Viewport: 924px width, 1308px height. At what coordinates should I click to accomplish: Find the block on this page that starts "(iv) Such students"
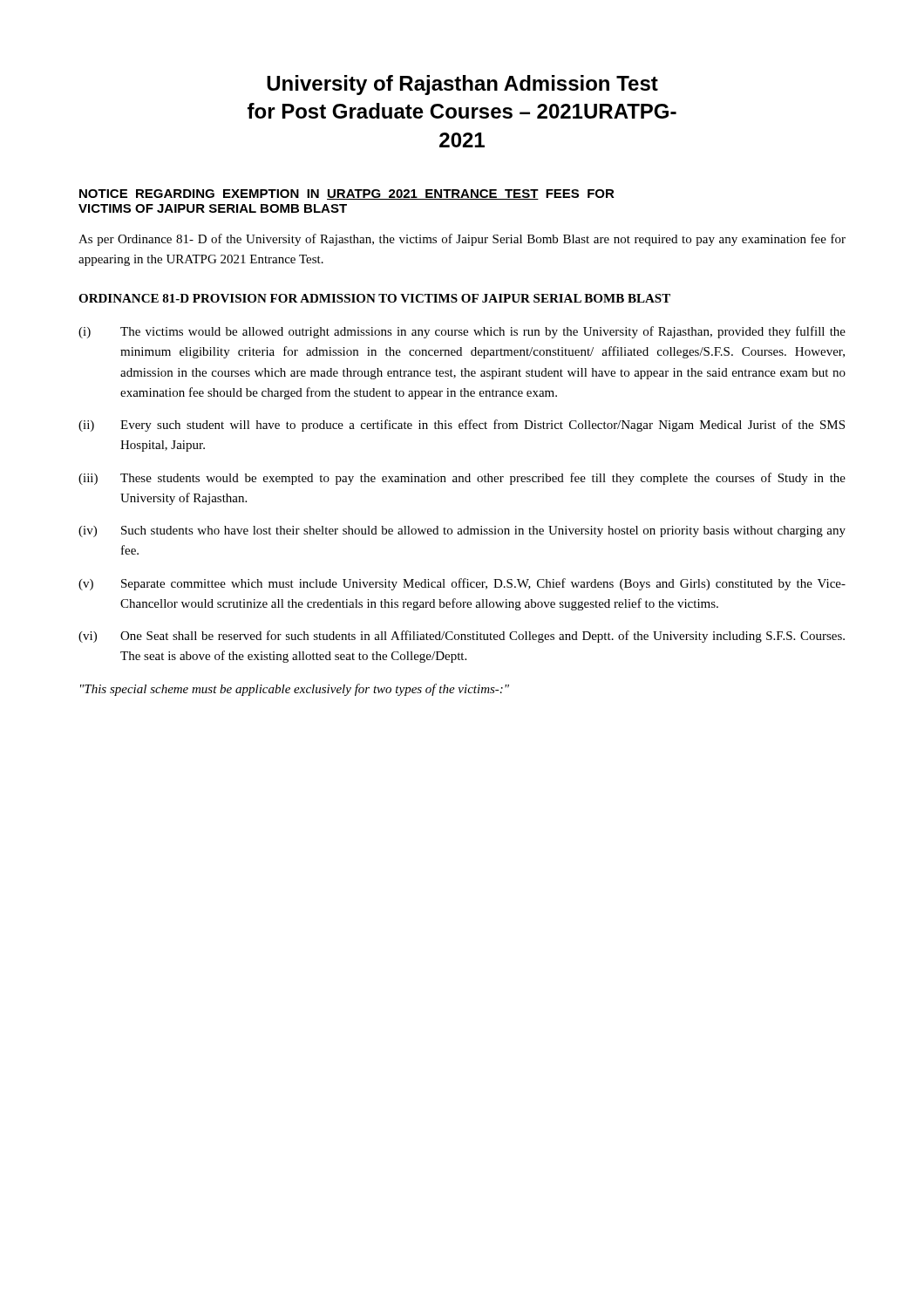pyautogui.click(x=462, y=541)
